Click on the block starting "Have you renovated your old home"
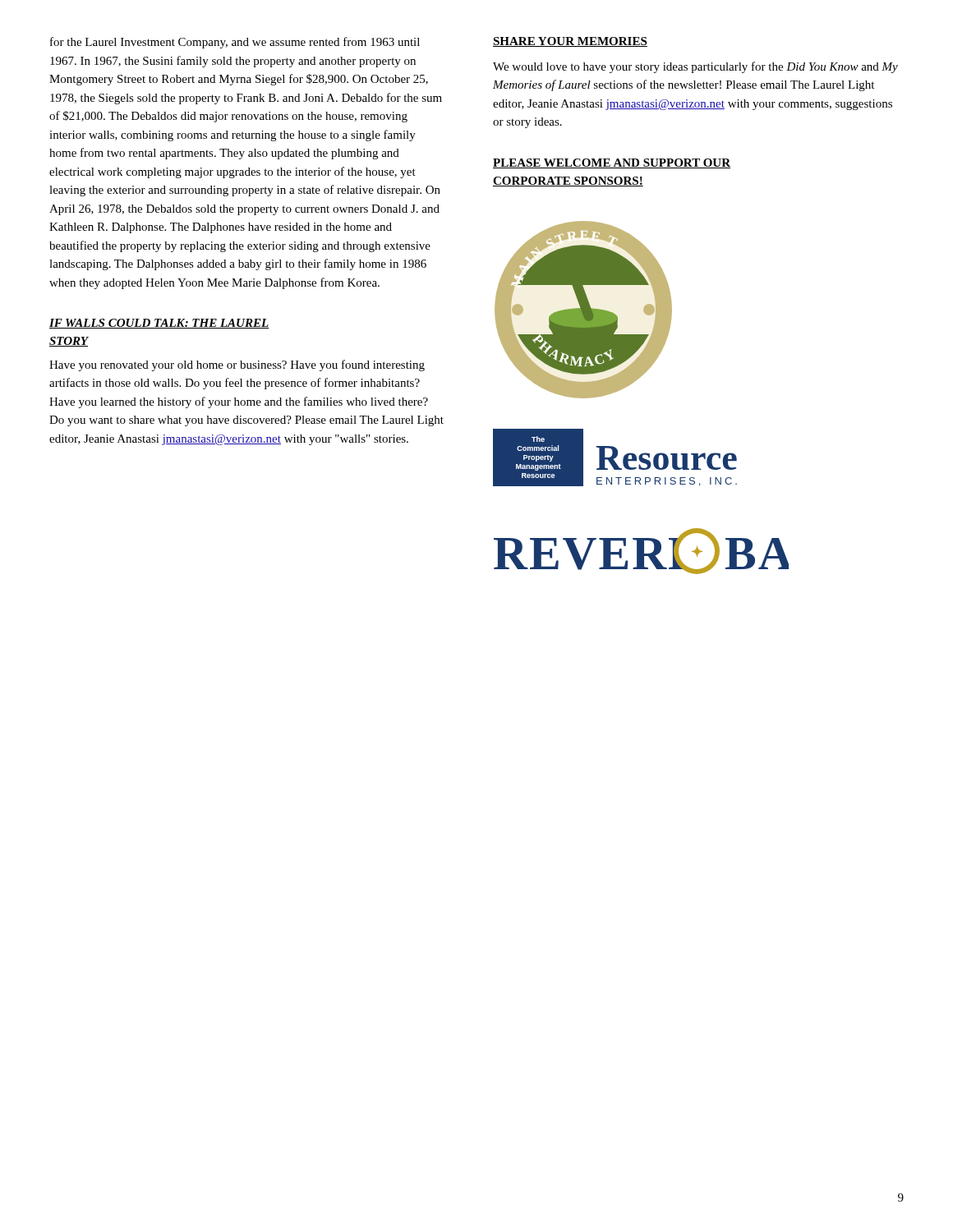The width and height of the screenshot is (953, 1232). tap(246, 401)
